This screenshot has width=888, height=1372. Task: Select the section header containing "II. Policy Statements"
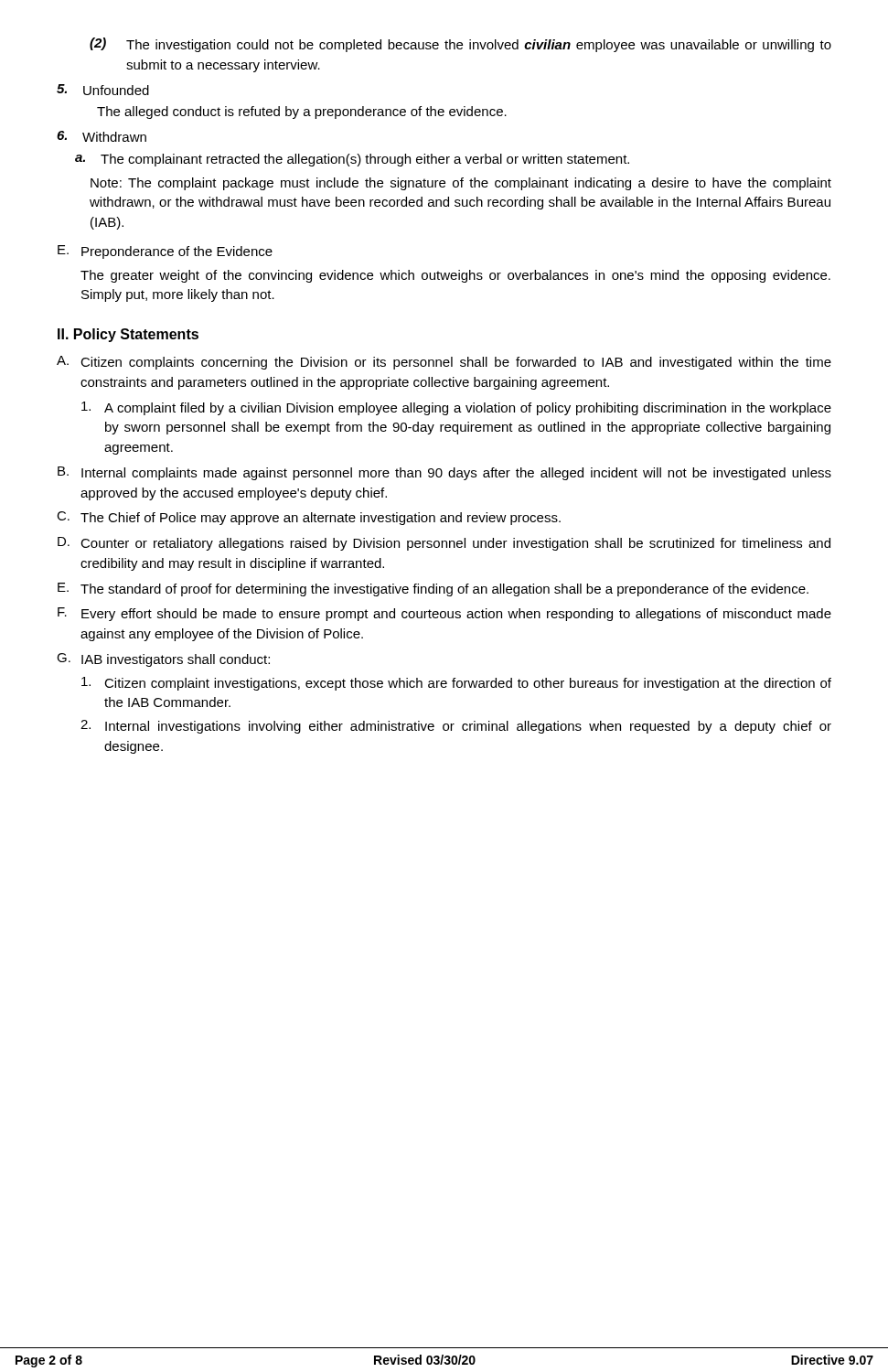(x=128, y=334)
